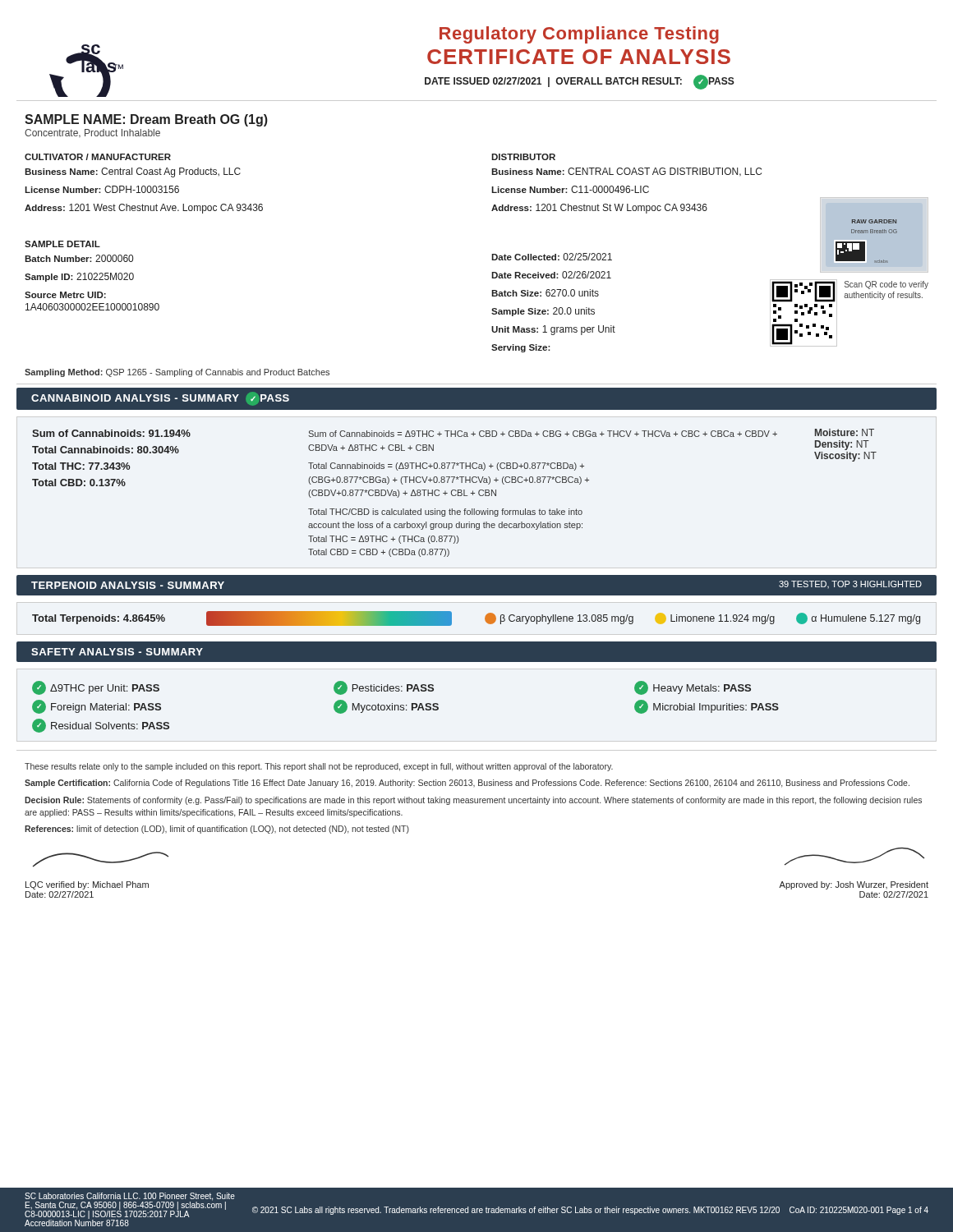Viewport: 953px width, 1232px height.
Task: Where is the passage that starts "✓ Microbial Impurities:"?
Action: [707, 706]
